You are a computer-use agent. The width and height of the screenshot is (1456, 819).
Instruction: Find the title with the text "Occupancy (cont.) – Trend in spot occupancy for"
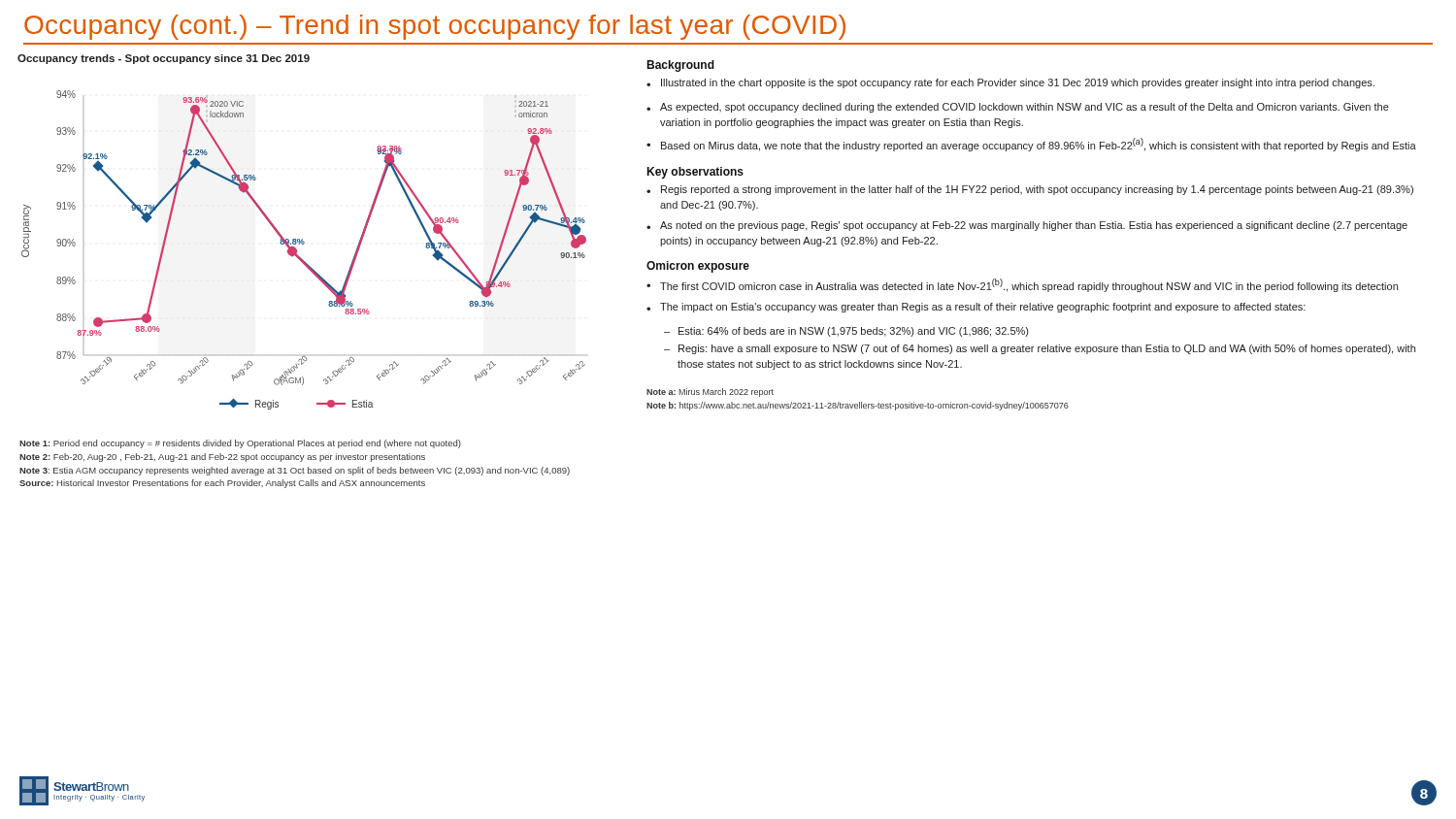[435, 25]
